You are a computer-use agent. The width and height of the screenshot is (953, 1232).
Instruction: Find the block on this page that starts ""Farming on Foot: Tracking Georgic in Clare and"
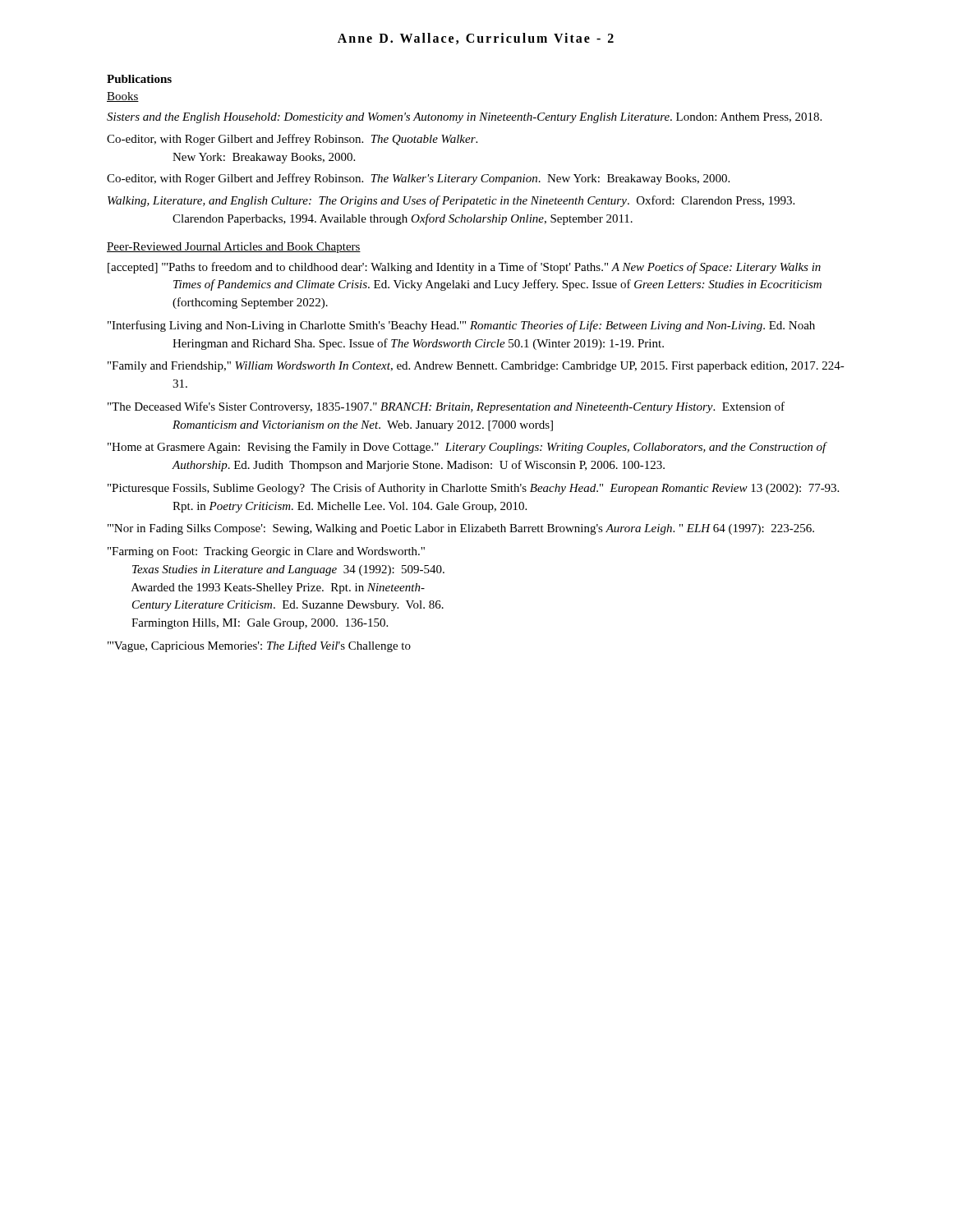pos(276,588)
